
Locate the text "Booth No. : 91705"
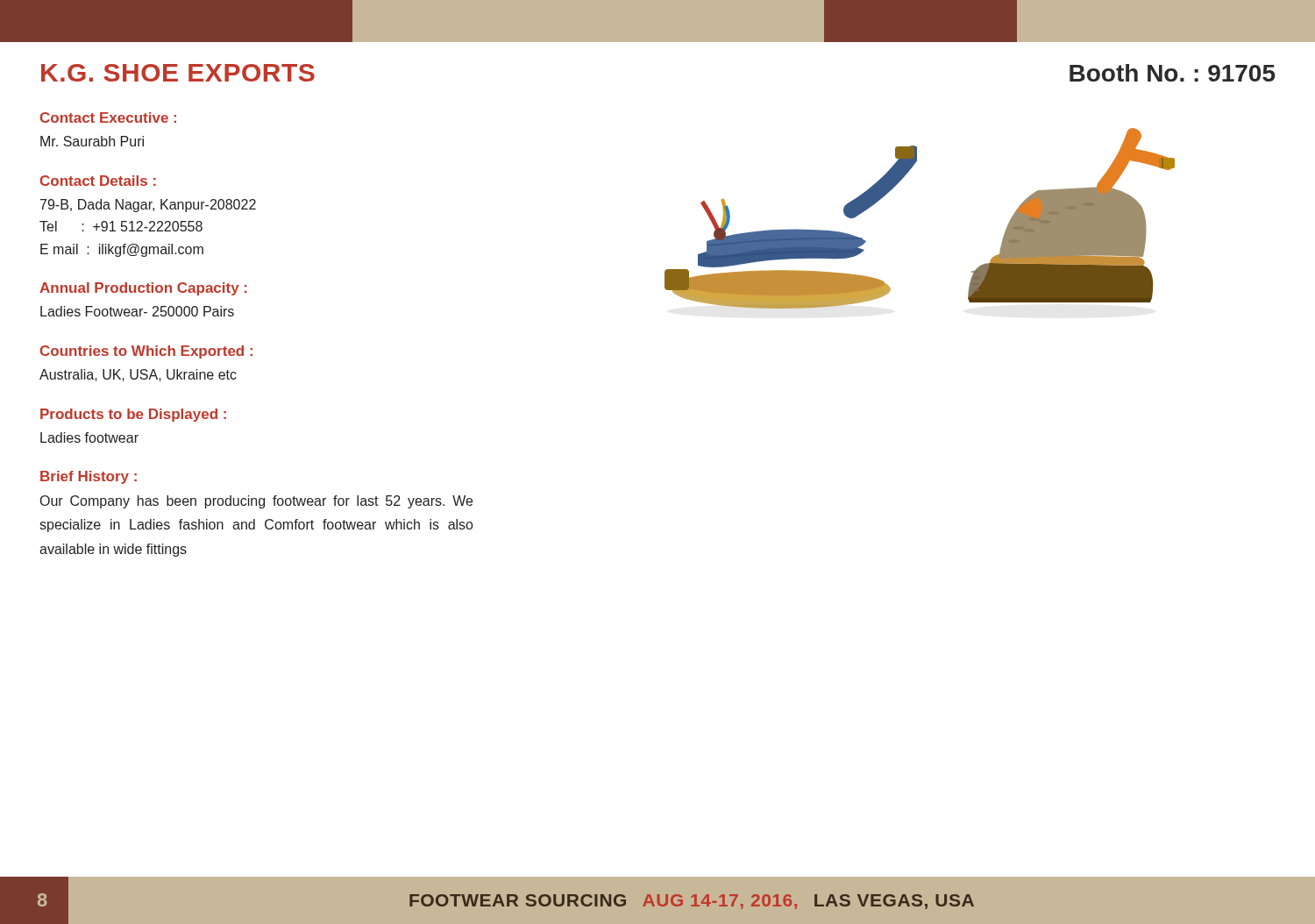click(1172, 73)
